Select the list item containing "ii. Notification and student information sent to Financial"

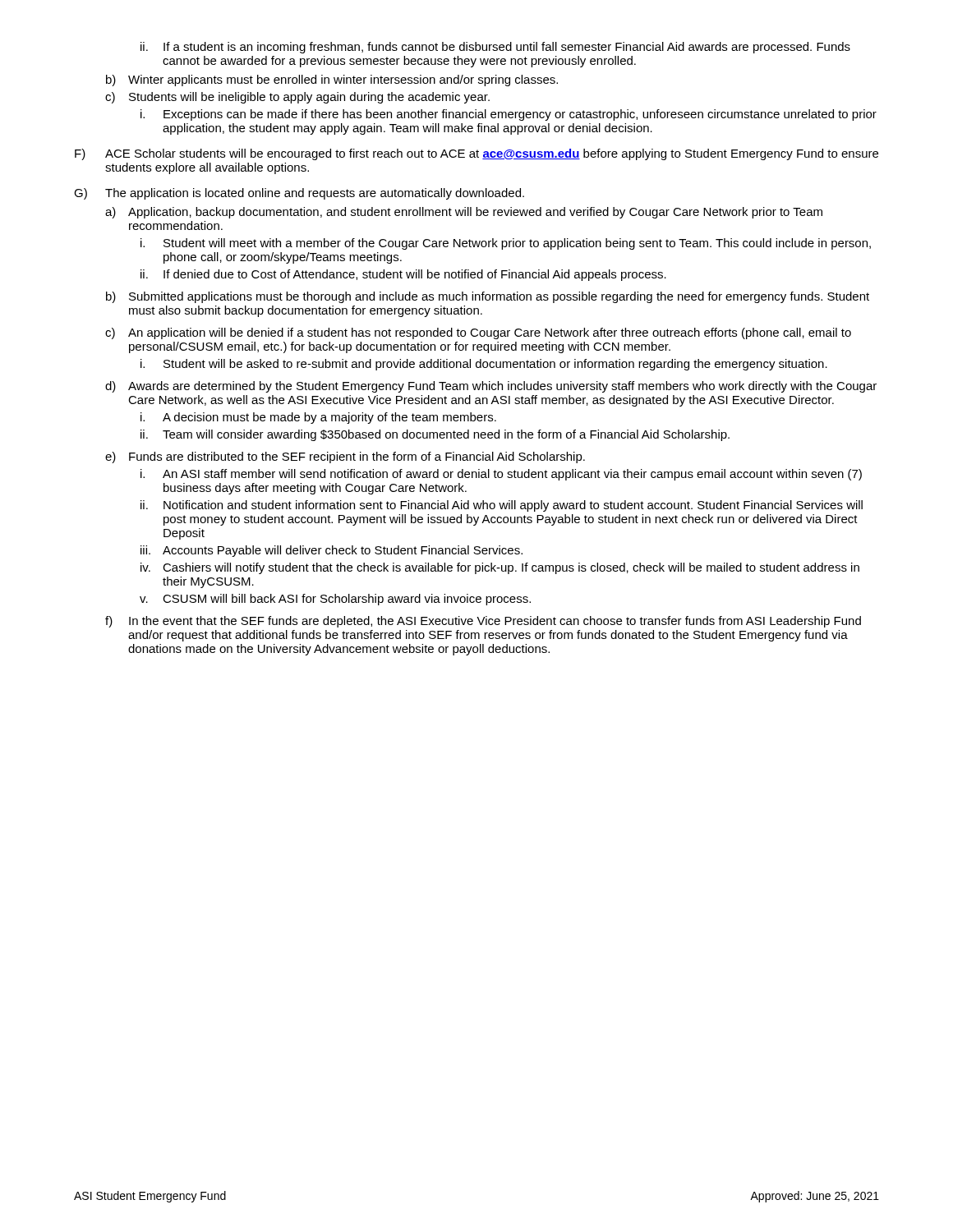pos(509,519)
